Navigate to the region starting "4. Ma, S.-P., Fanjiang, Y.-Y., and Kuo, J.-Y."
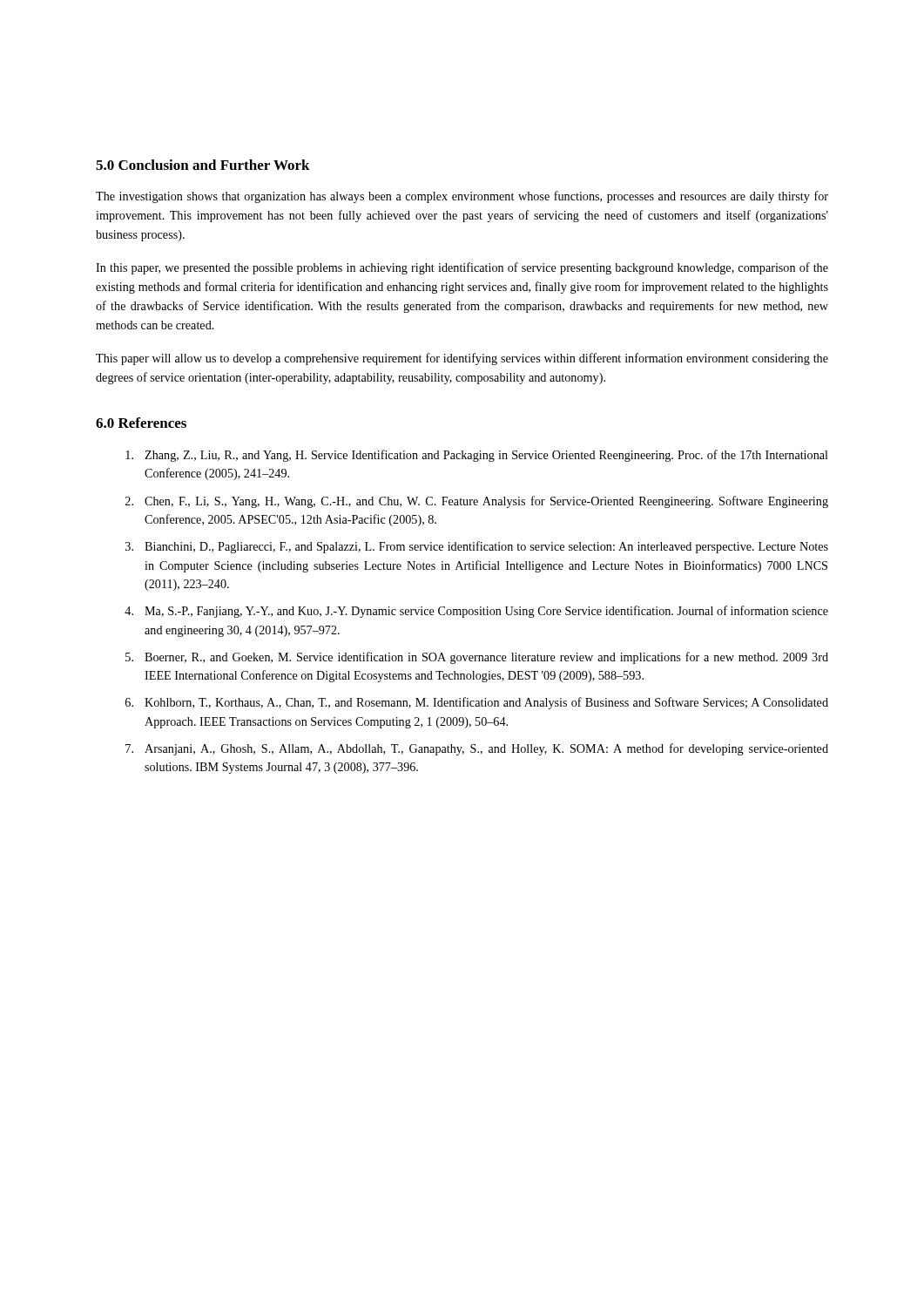 [x=462, y=621]
